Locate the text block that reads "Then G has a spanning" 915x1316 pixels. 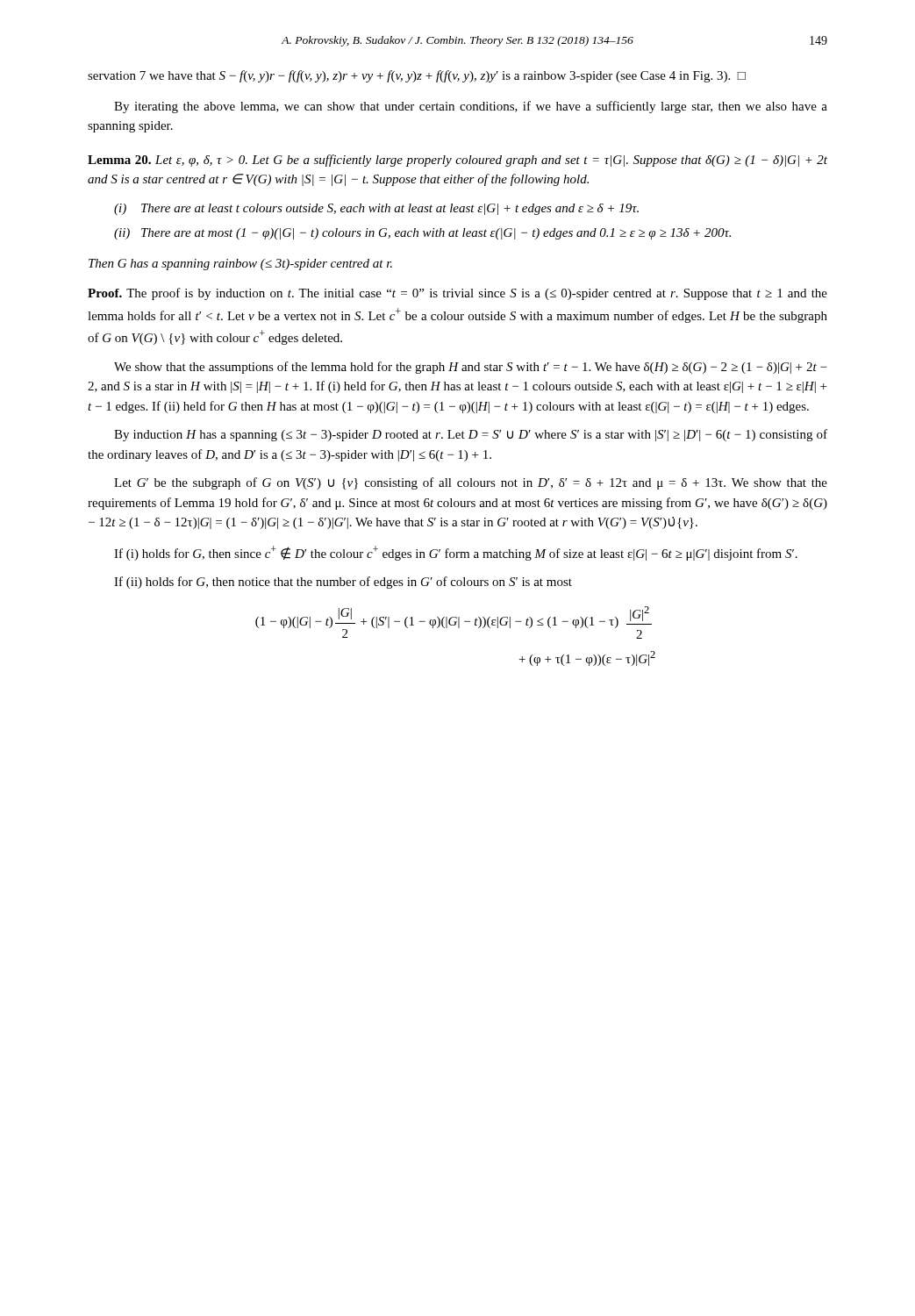point(240,263)
